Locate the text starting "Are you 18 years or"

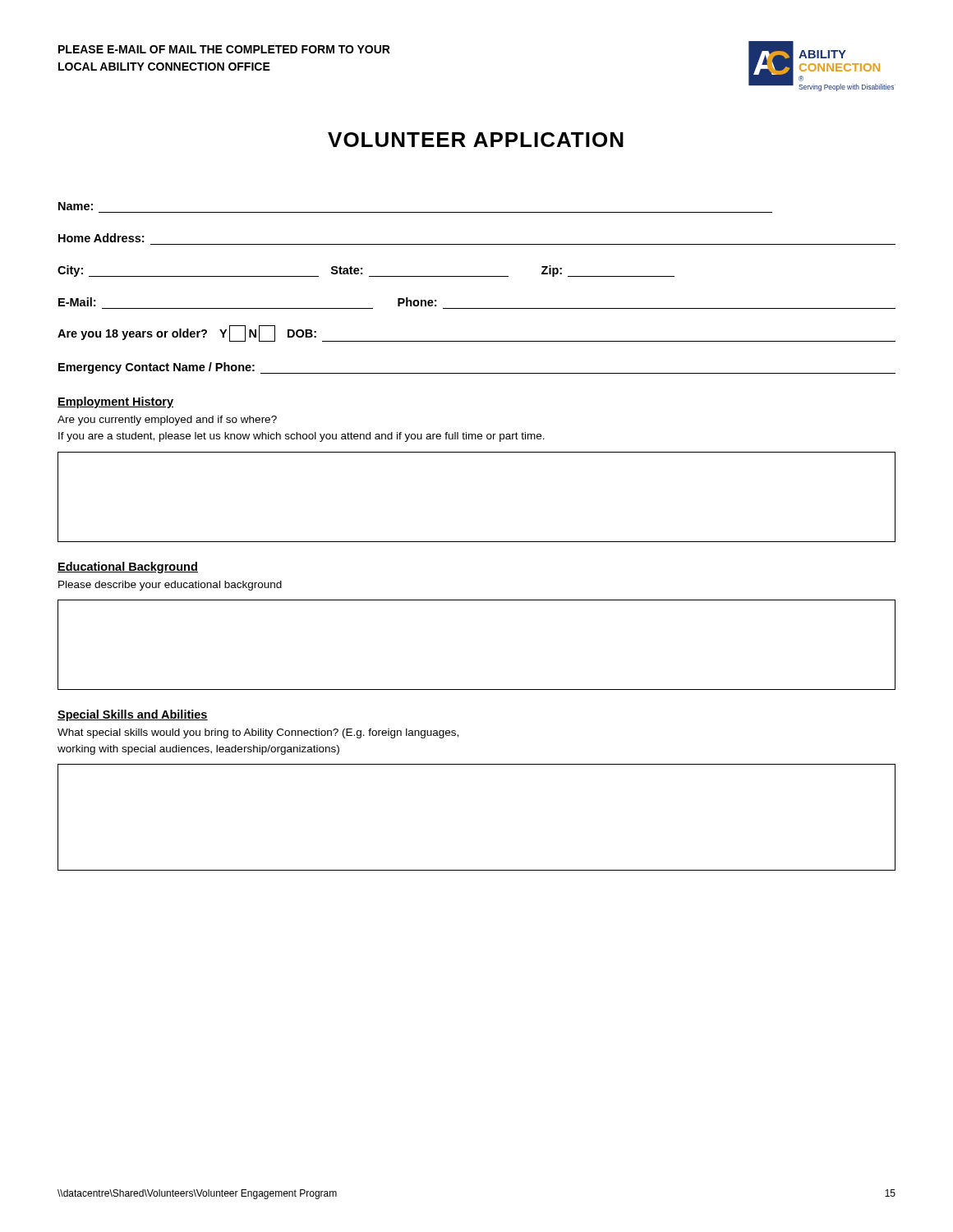coord(476,333)
